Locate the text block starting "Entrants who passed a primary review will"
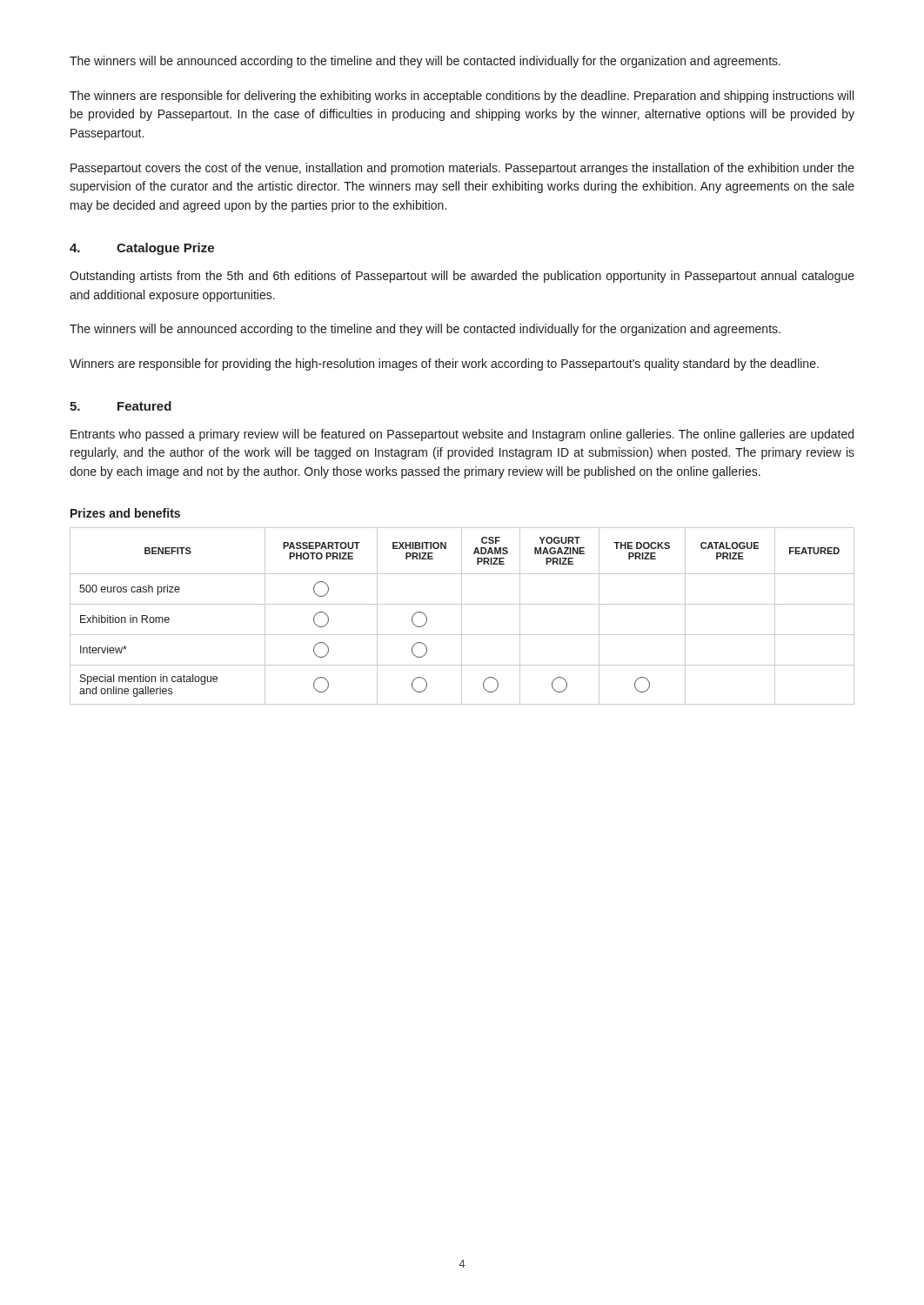Image resolution: width=924 pixels, height=1305 pixels. (x=462, y=453)
